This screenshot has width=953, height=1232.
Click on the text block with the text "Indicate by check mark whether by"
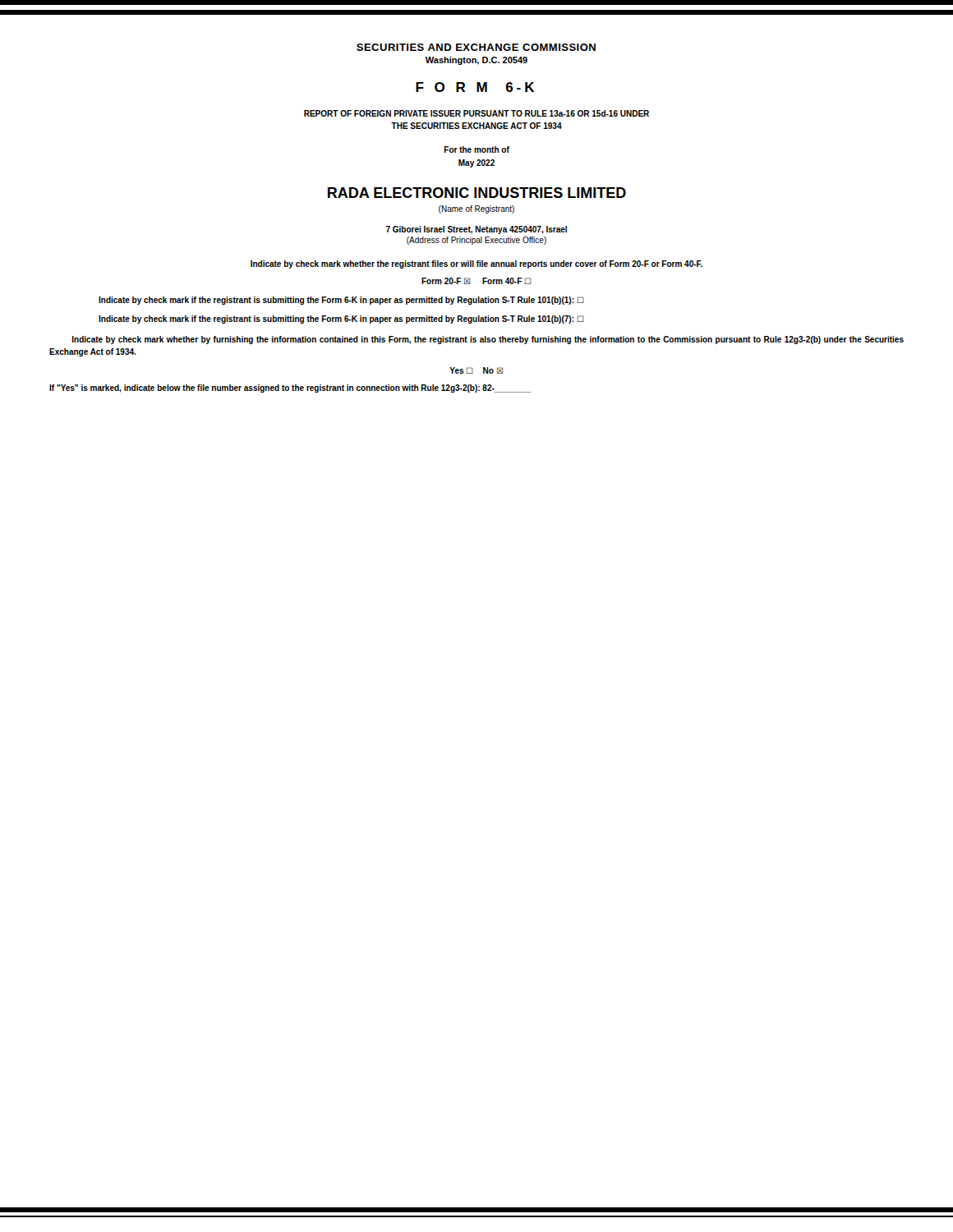pyautogui.click(x=476, y=346)
